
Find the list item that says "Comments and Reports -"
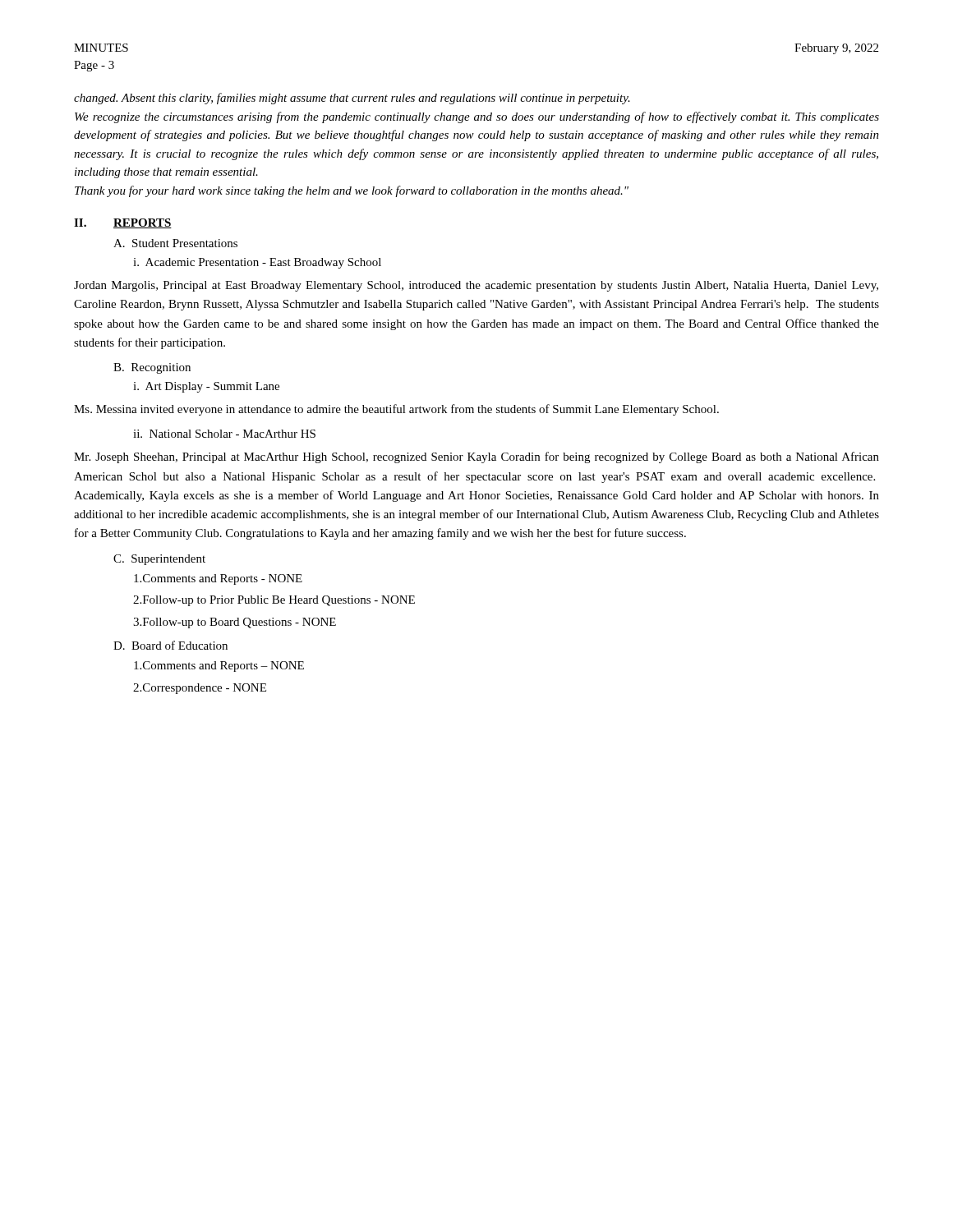tap(218, 579)
